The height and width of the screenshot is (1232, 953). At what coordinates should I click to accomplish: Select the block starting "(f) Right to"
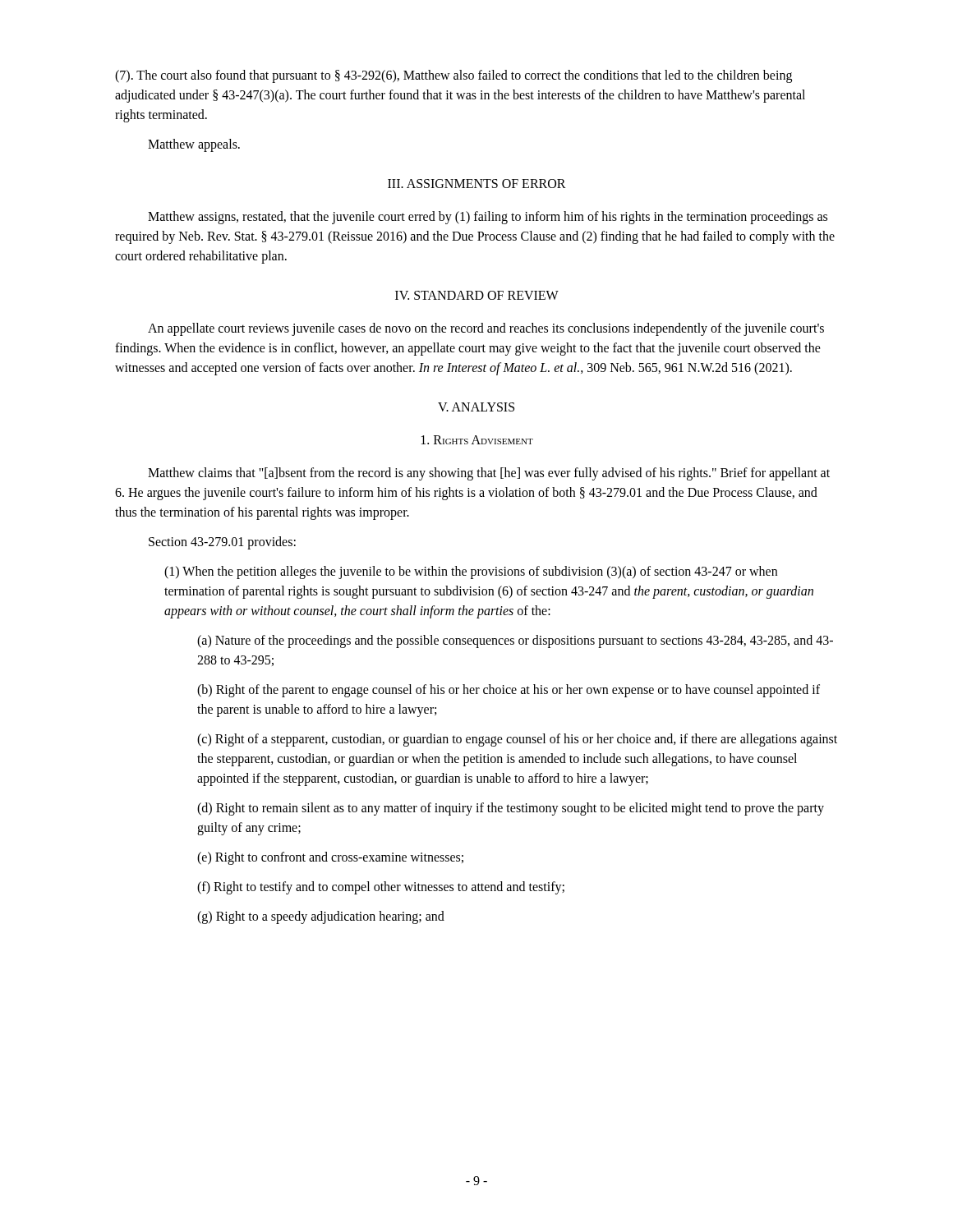(518, 887)
